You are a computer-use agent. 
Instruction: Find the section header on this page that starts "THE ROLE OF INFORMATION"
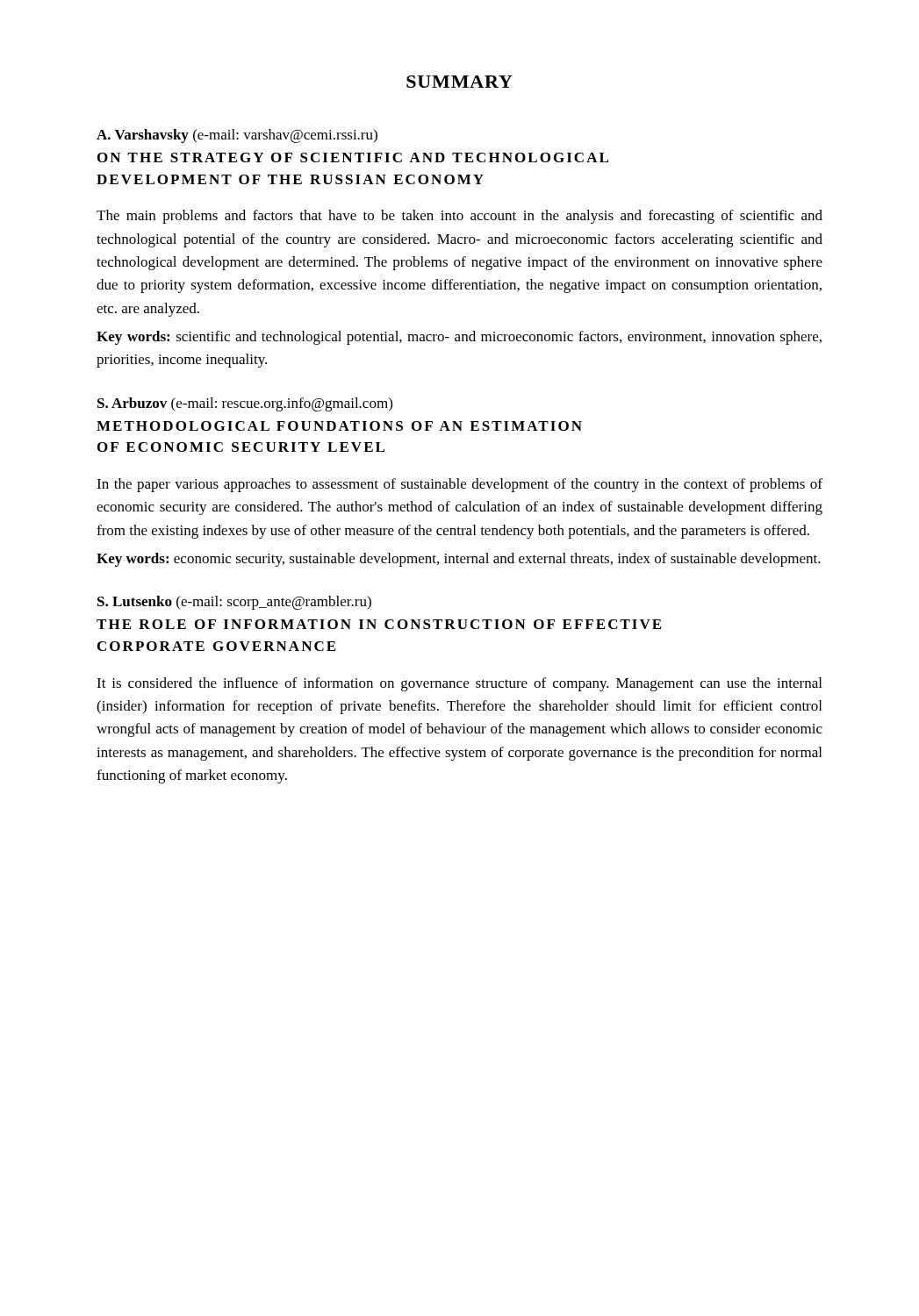[x=380, y=635]
